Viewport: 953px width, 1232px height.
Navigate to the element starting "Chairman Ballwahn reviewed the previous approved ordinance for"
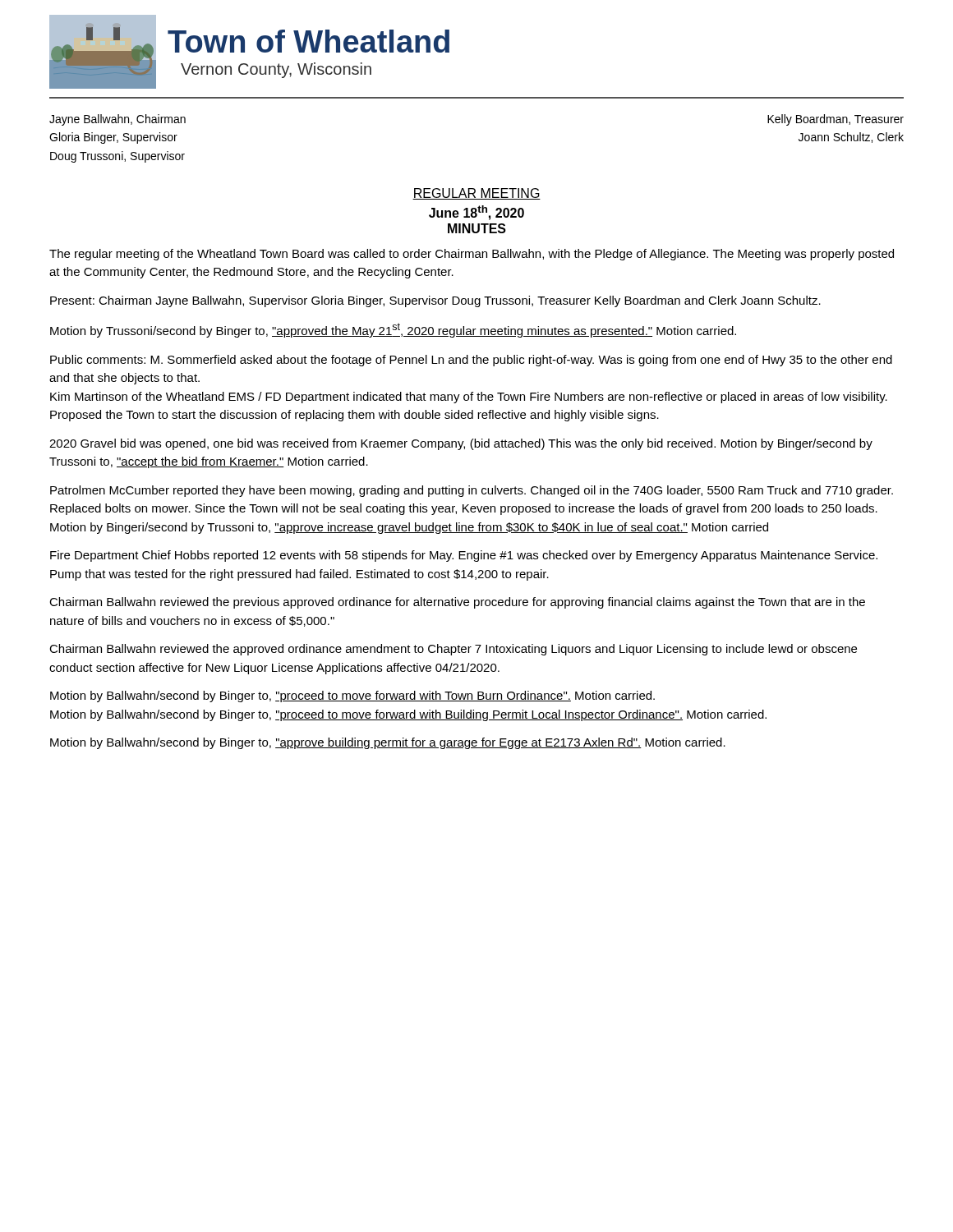coord(457,611)
